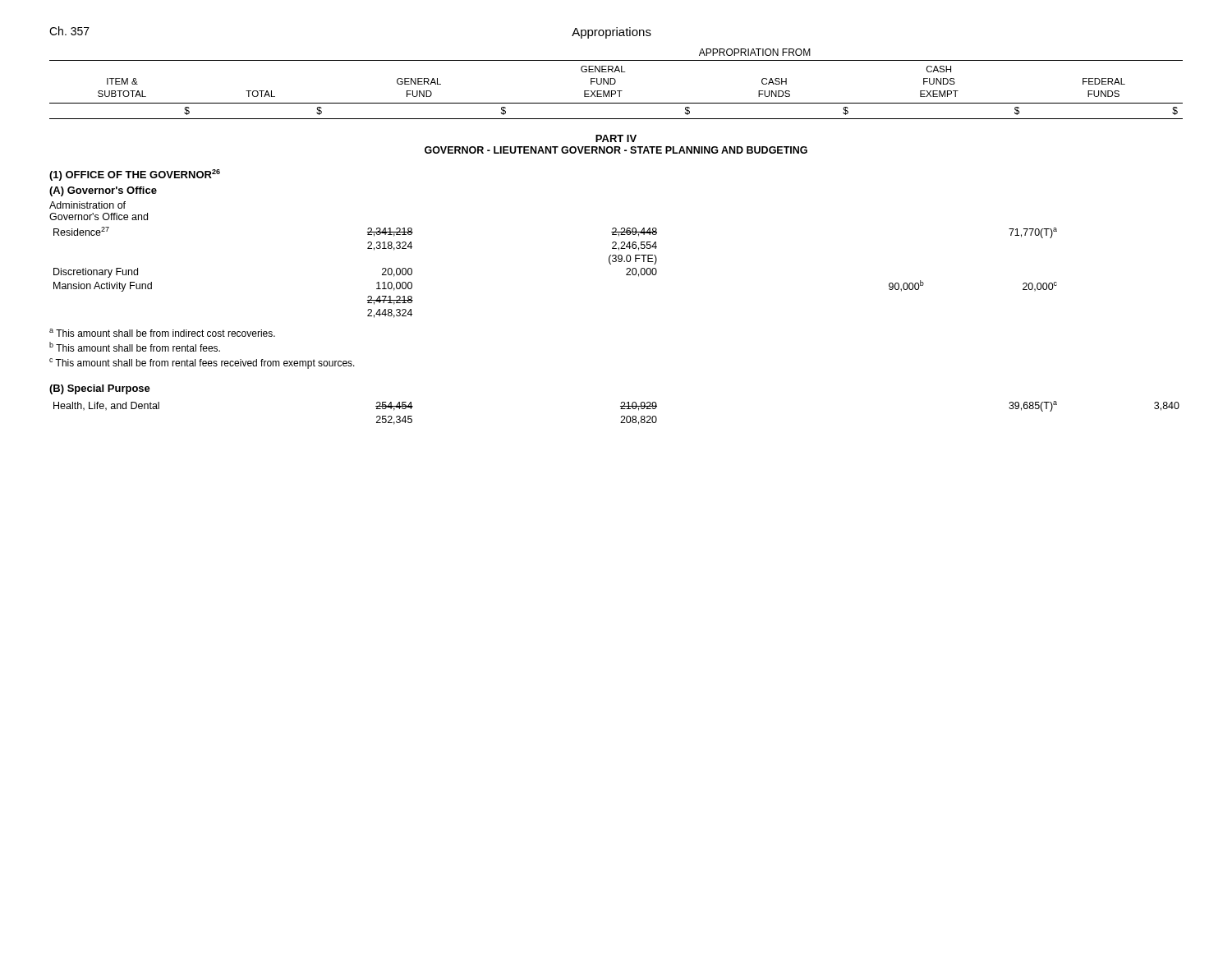
Task: Point to "Administration of"
Action: (x=88, y=206)
